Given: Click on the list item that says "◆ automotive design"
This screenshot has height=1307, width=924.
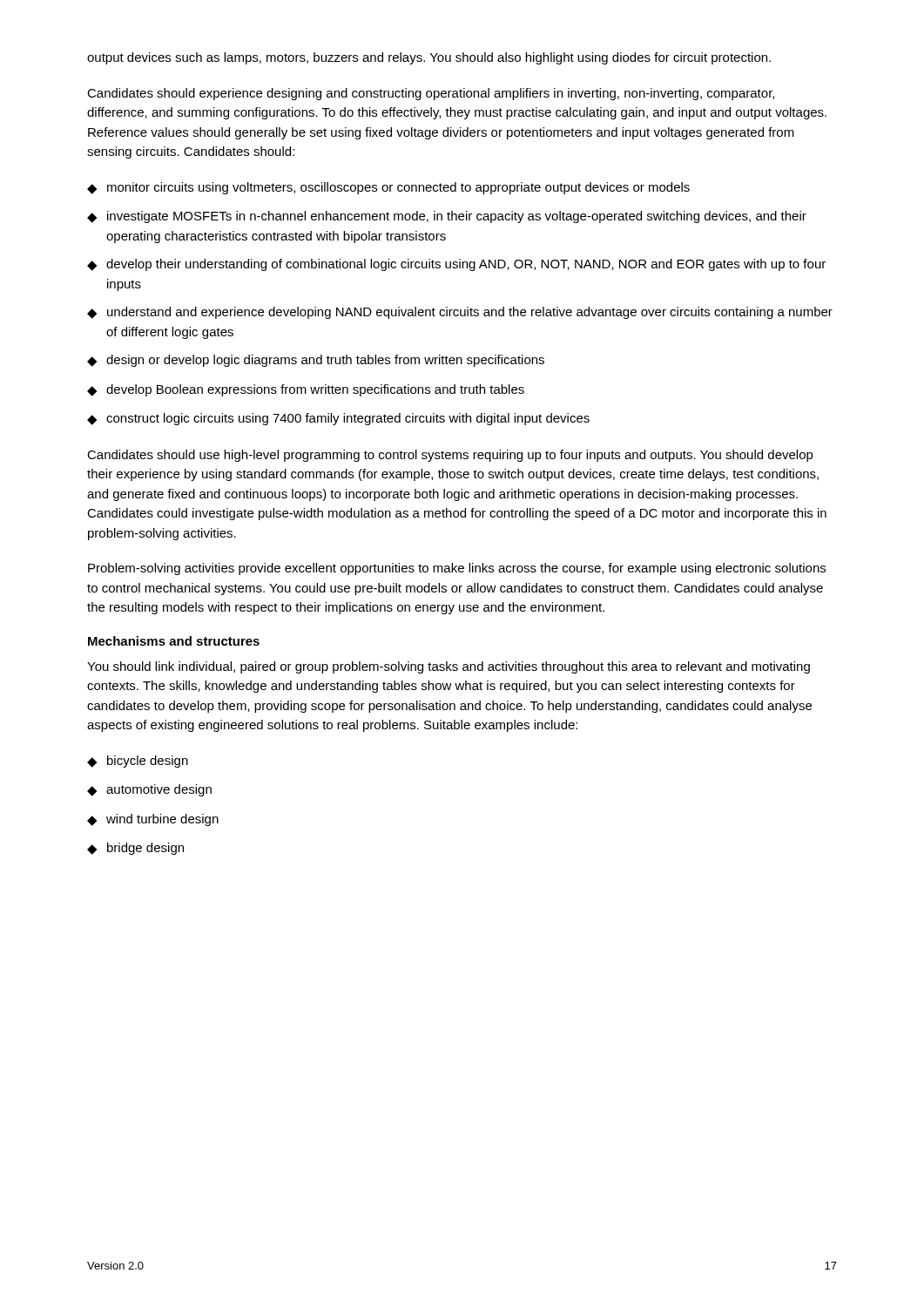Looking at the screenshot, I should click(x=149, y=790).
